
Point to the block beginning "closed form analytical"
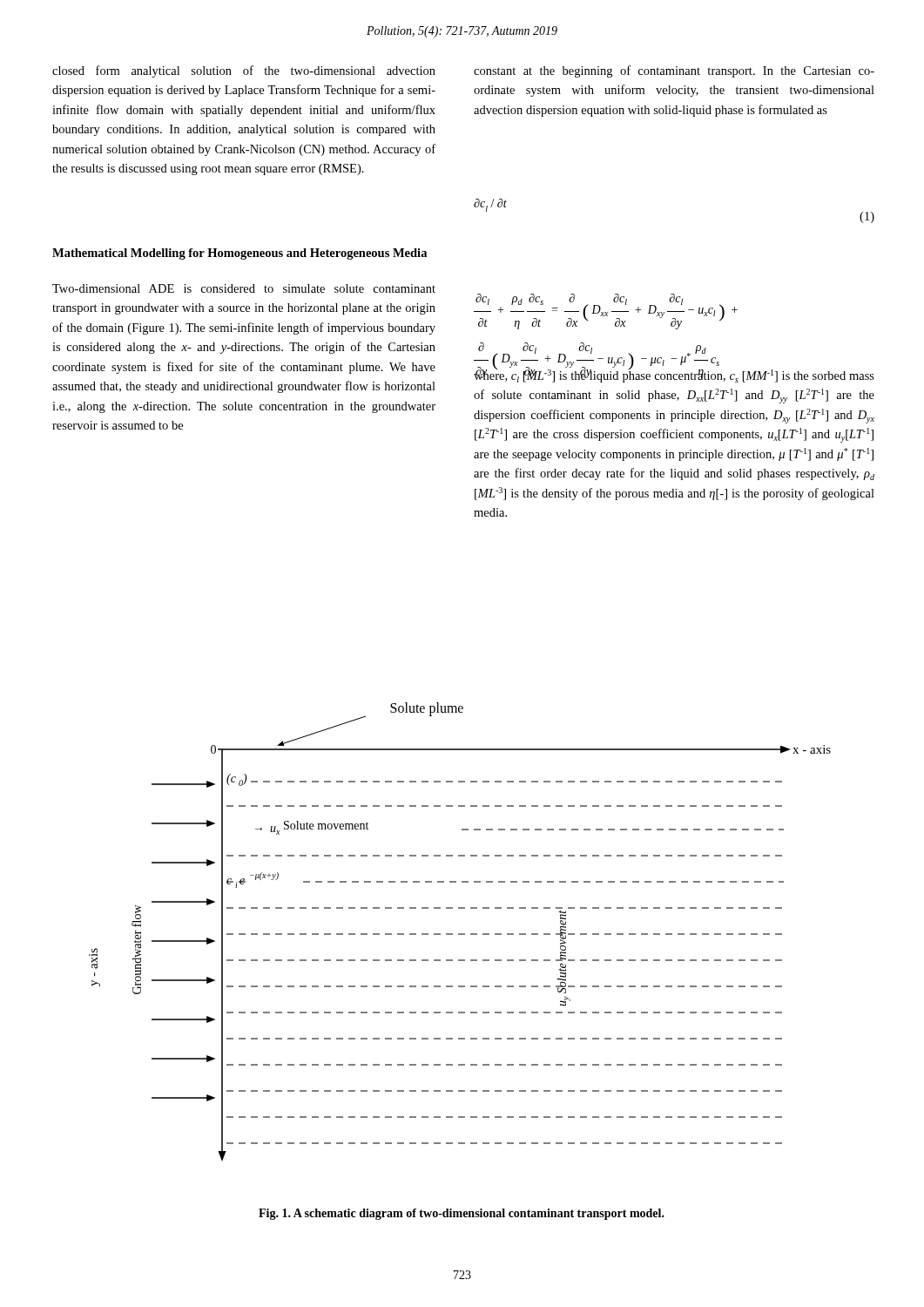click(244, 120)
